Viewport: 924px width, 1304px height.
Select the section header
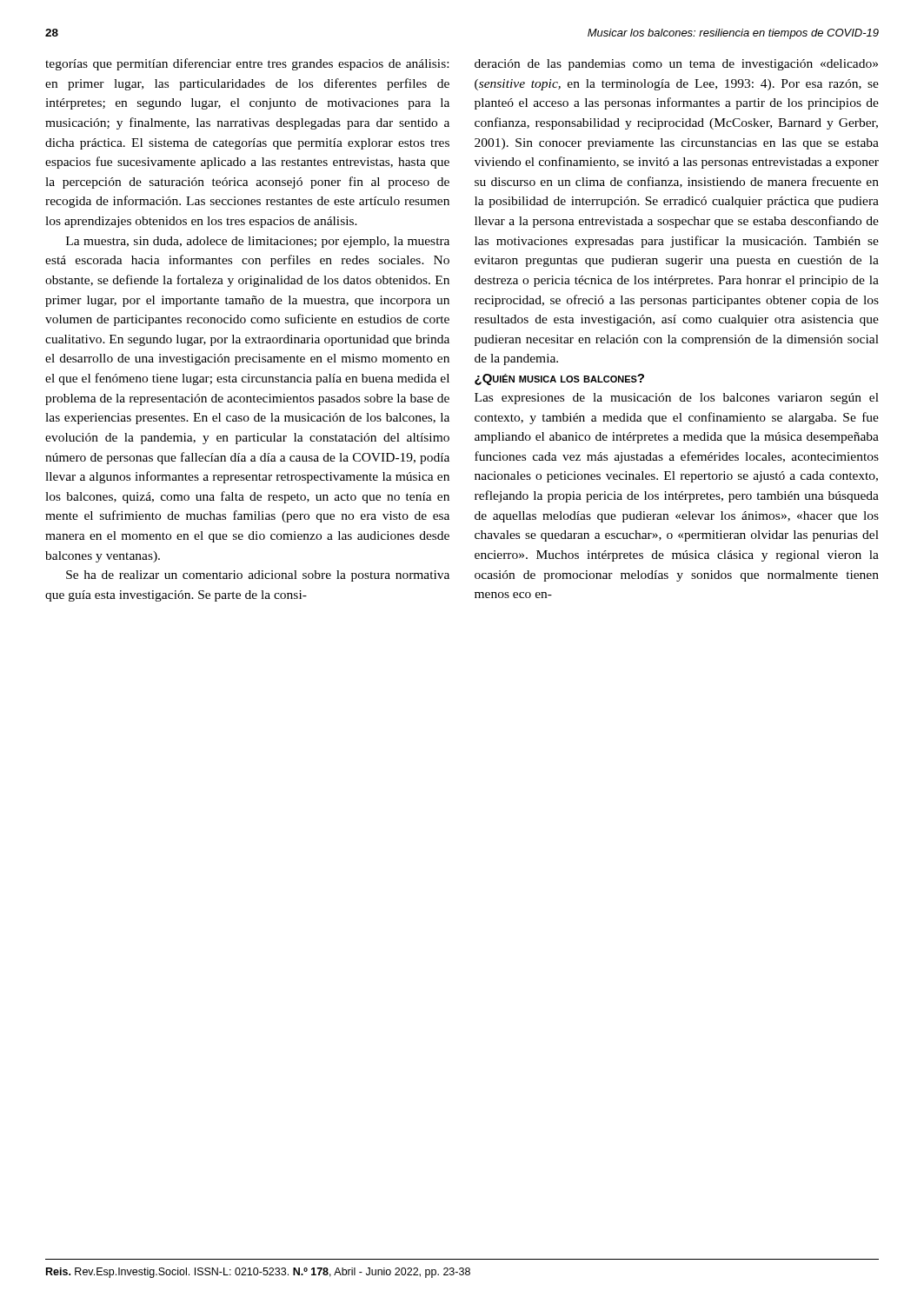coord(677,378)
